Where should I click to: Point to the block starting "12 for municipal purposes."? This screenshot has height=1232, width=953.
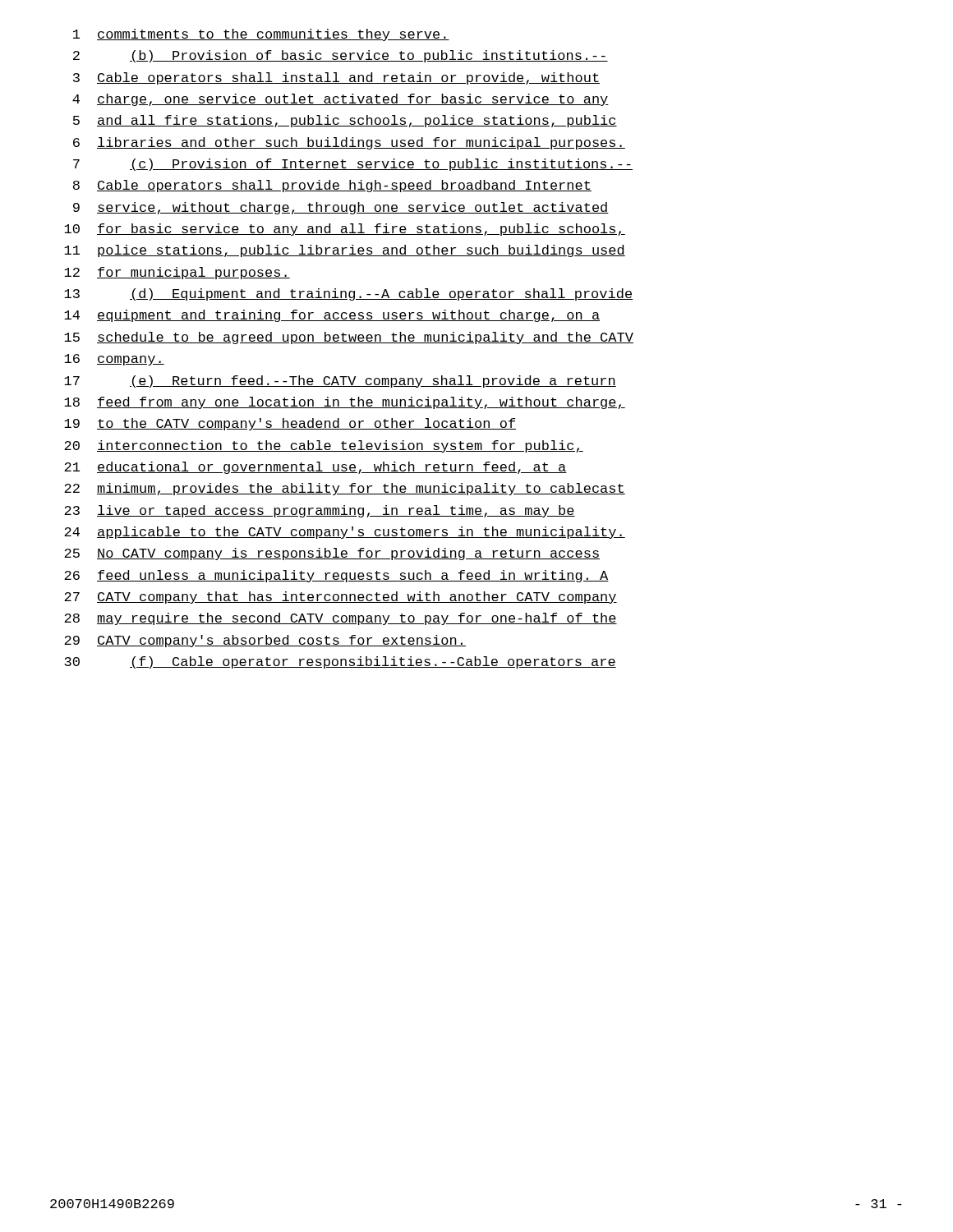177,273
